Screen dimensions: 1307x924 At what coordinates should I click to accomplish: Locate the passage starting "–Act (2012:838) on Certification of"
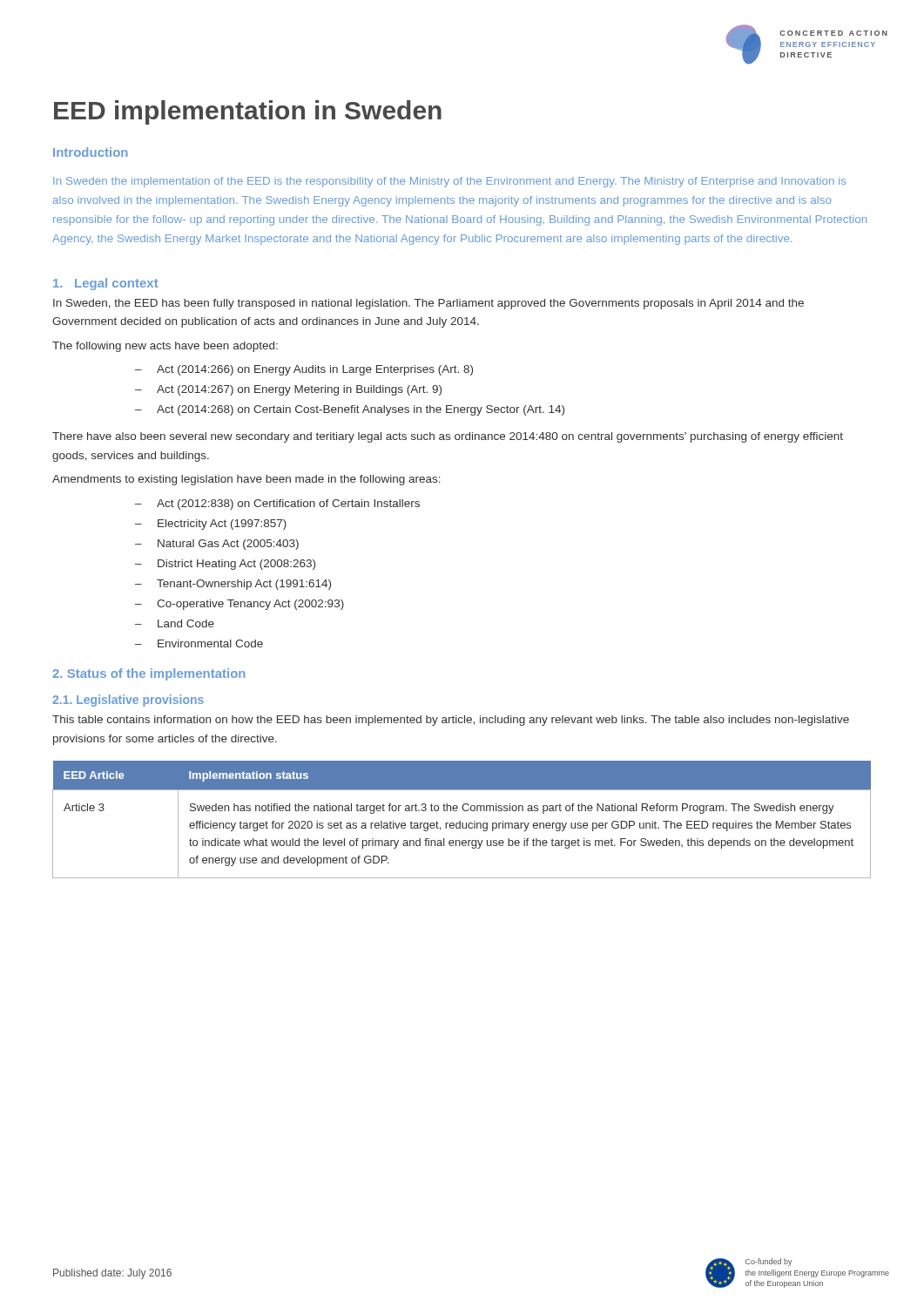coord(278,504)
